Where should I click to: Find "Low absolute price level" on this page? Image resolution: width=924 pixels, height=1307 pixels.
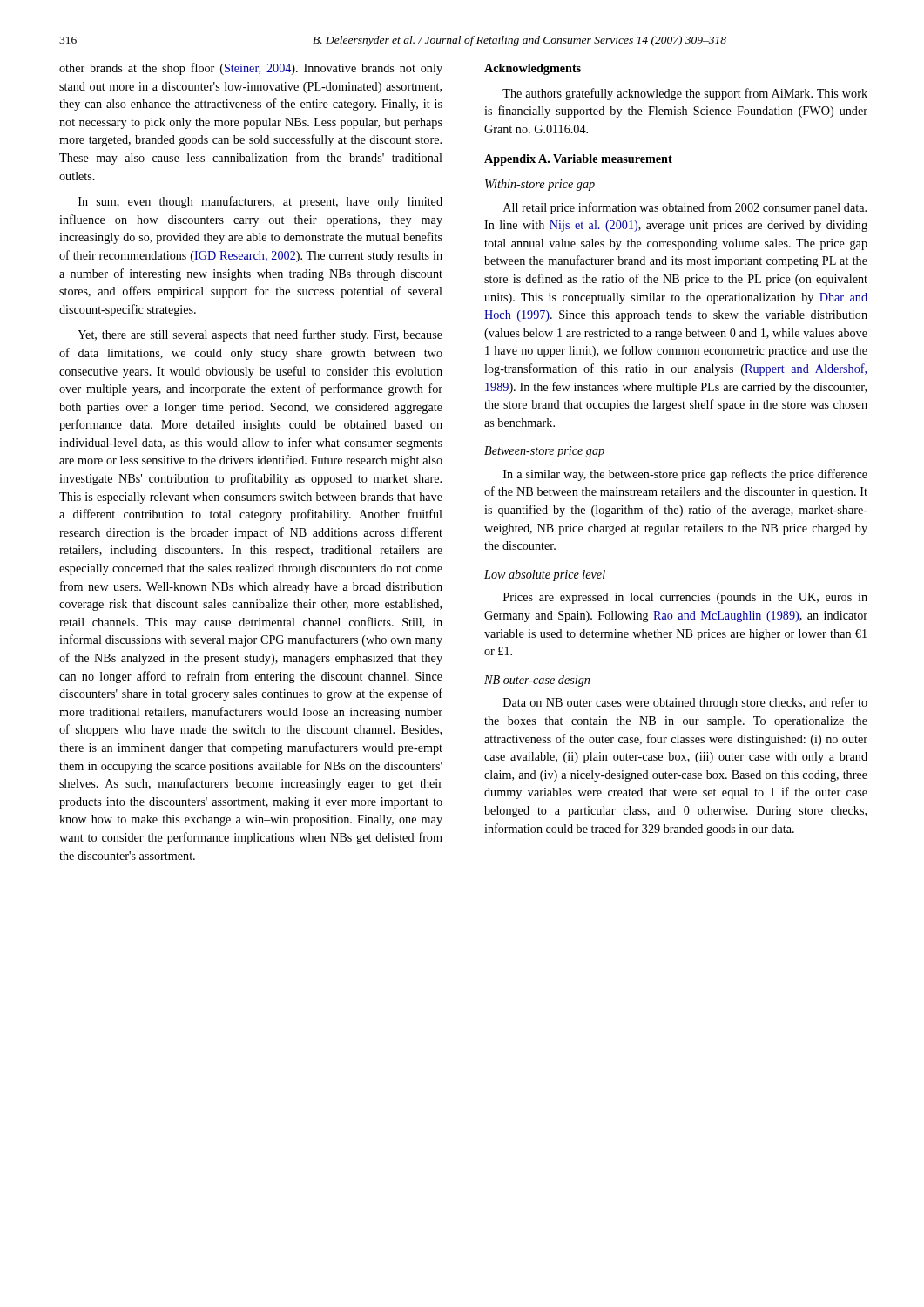pyautogui.click(x=545, y=574)
